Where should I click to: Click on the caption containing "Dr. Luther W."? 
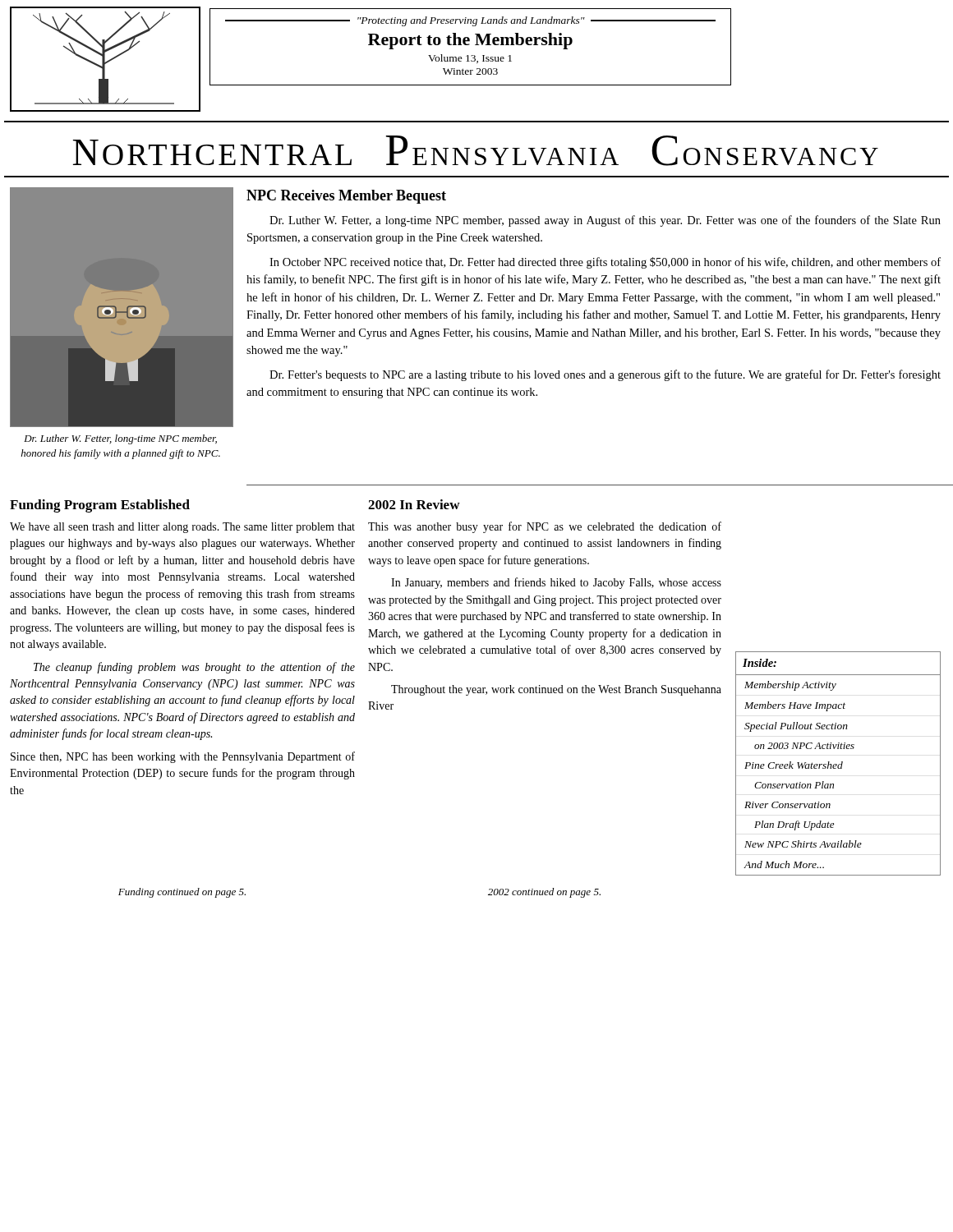point(121,446)
